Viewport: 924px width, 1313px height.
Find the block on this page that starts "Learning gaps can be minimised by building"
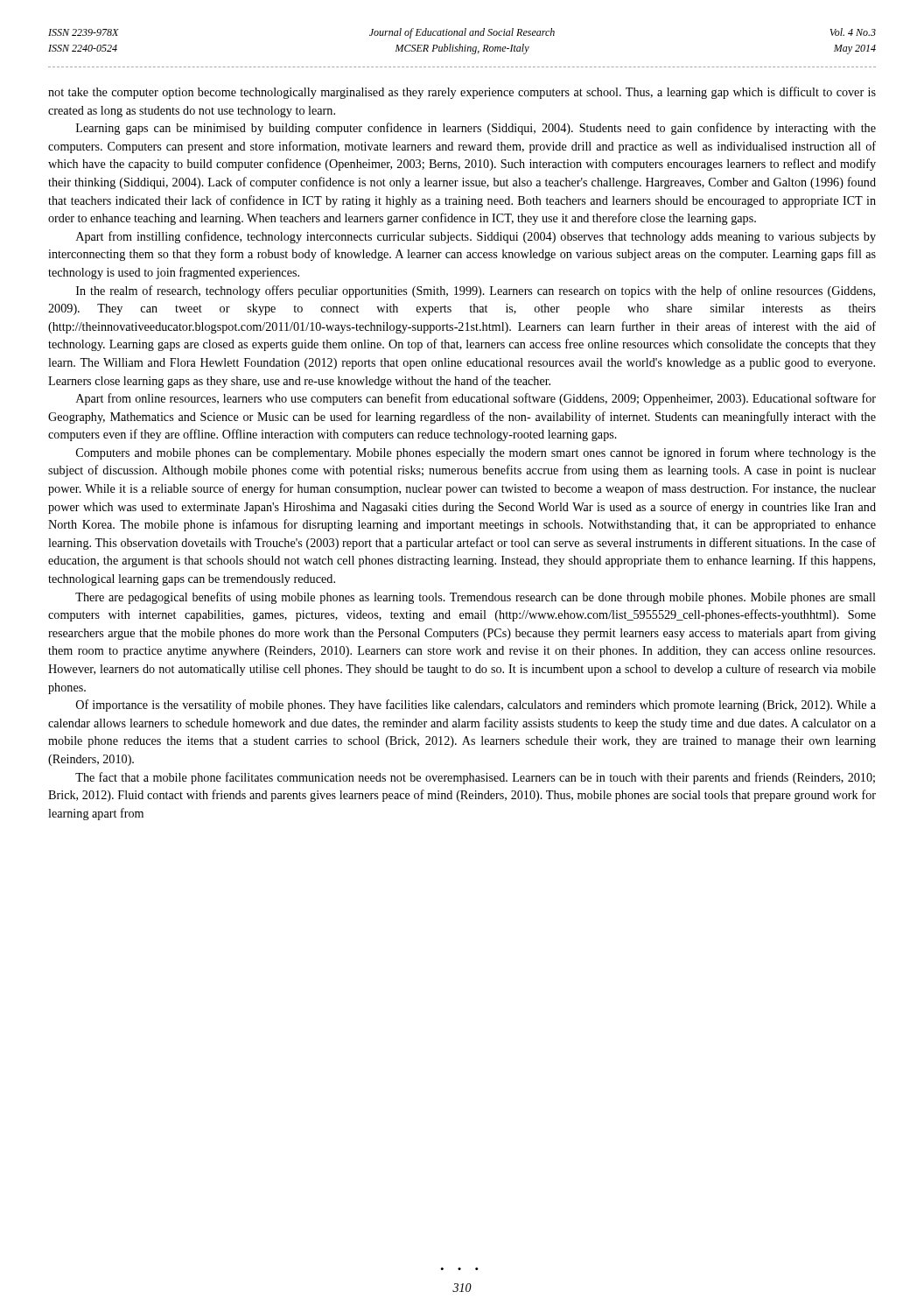click(x=462, y=173)
